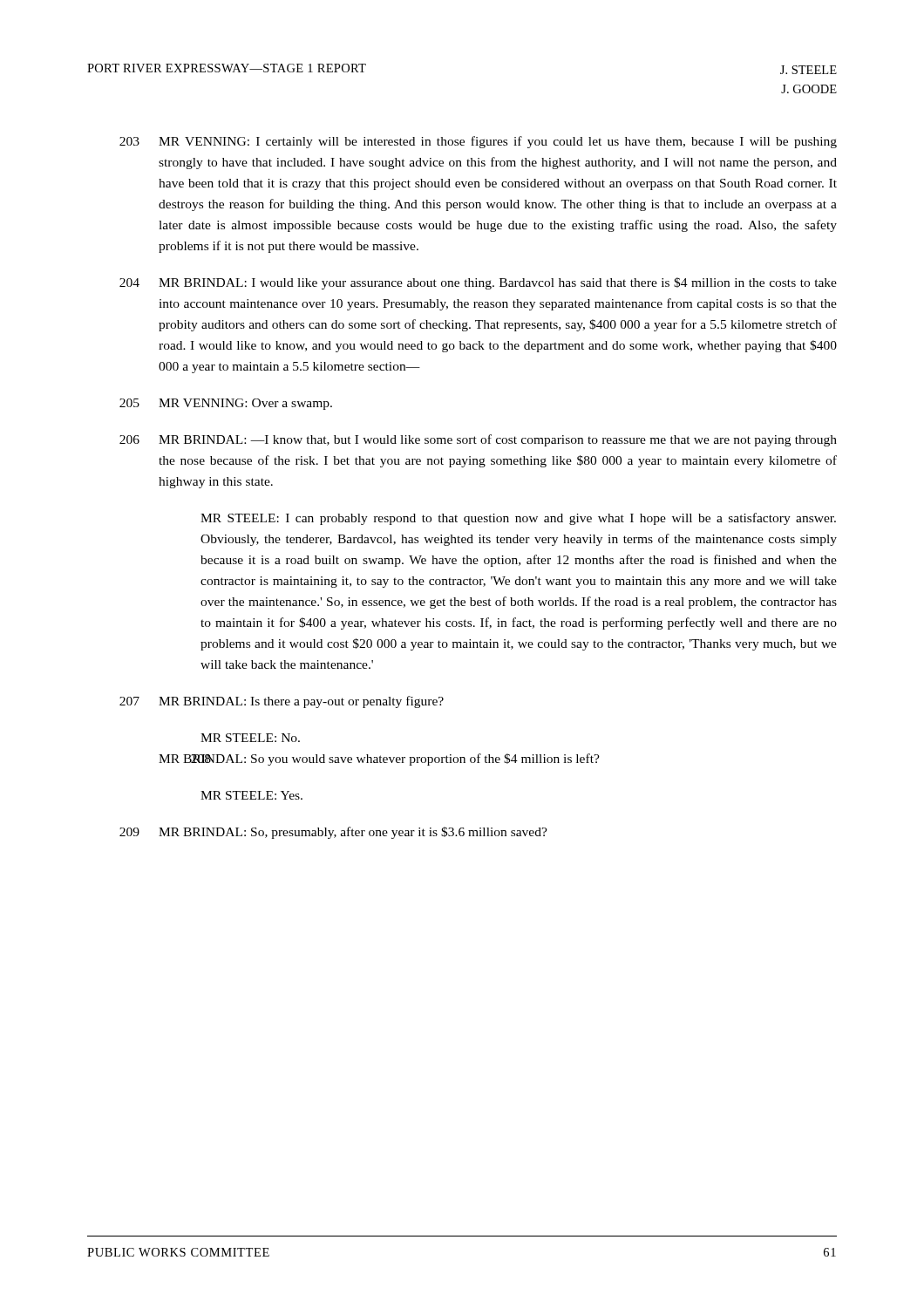Where is the passage that starts "207MR BRINDAL: Is there a"?

pos(265,701)
